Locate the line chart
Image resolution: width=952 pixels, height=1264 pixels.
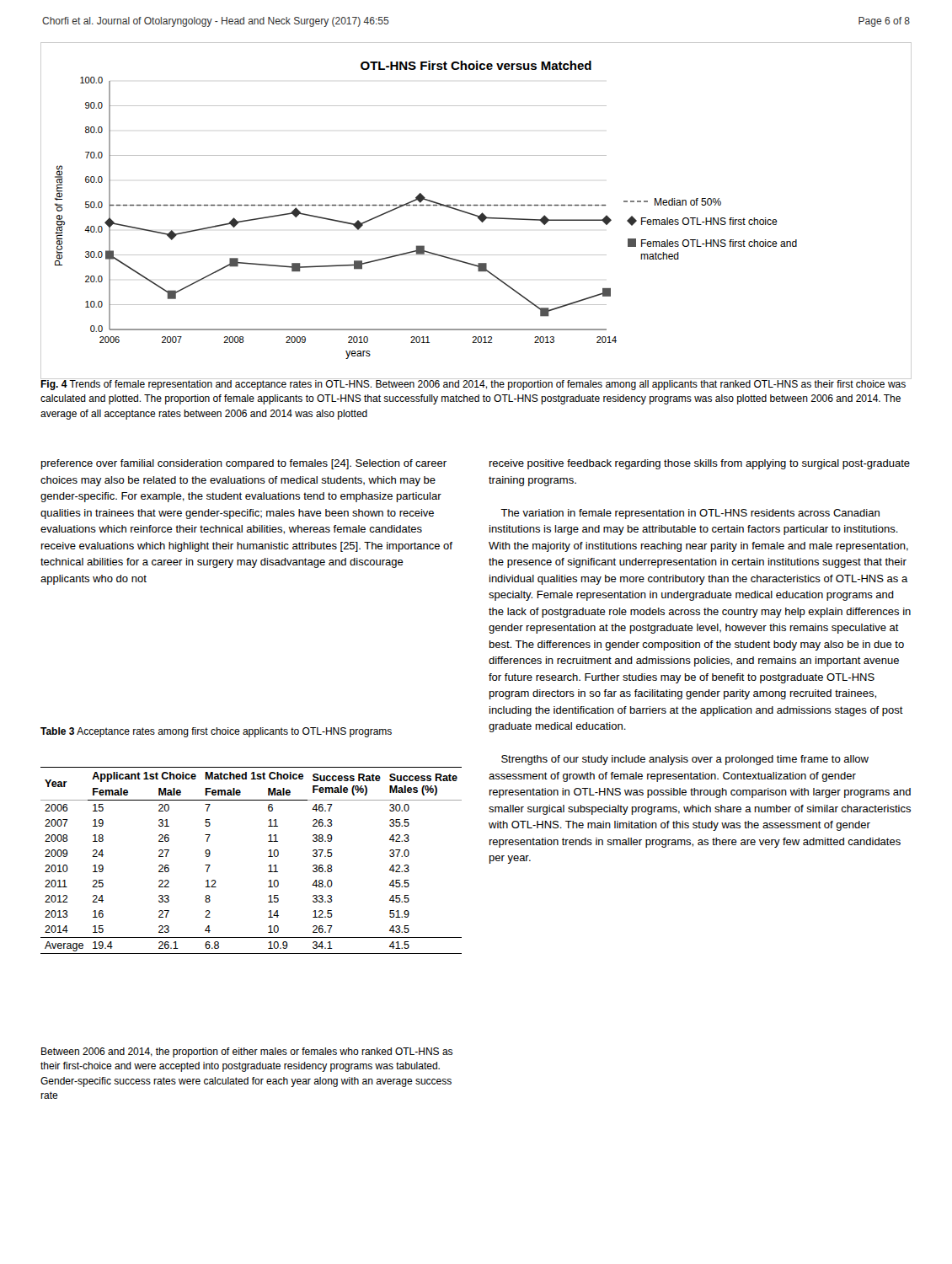476,211
